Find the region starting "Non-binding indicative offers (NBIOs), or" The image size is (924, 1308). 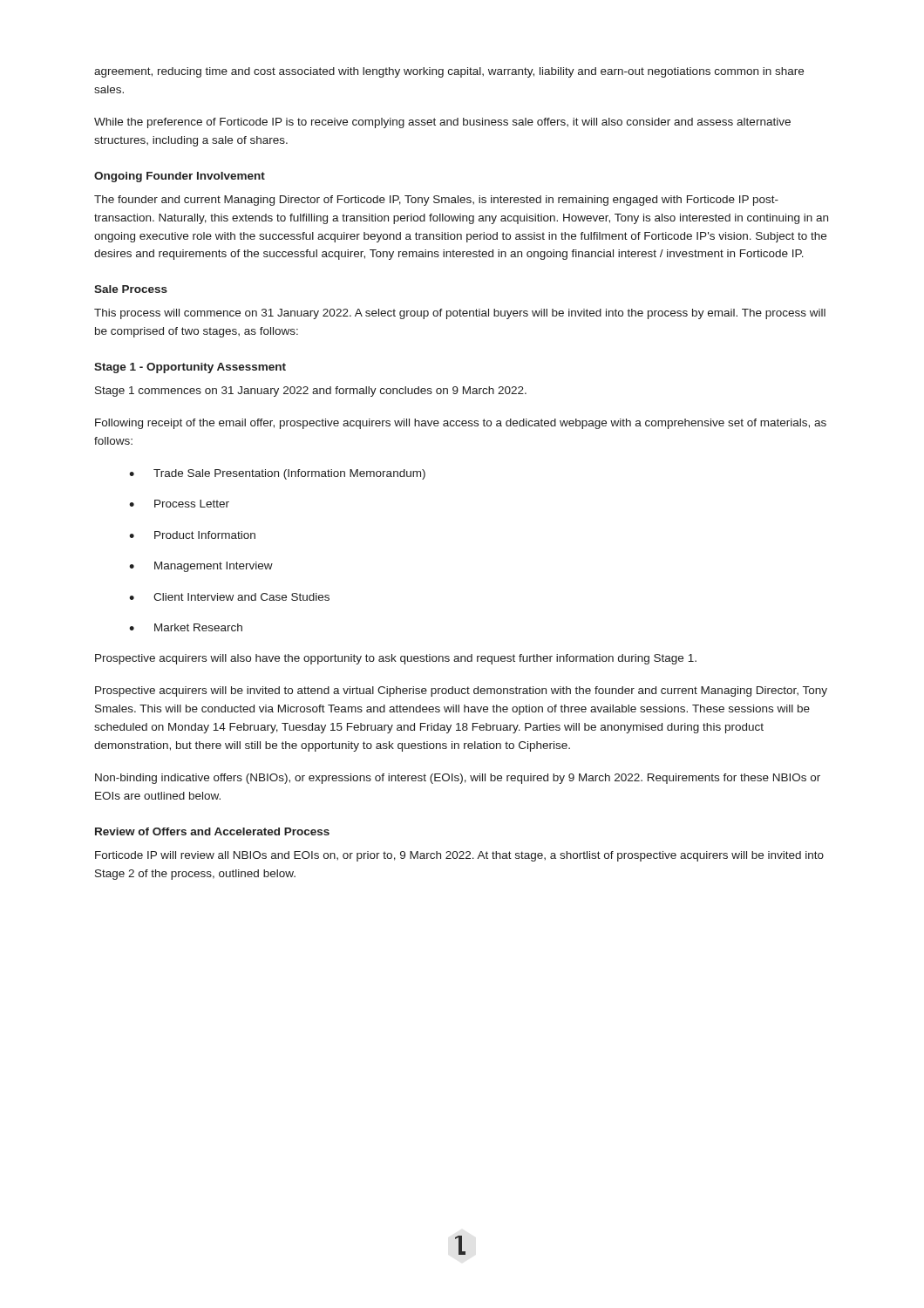[x=457, y=786]
